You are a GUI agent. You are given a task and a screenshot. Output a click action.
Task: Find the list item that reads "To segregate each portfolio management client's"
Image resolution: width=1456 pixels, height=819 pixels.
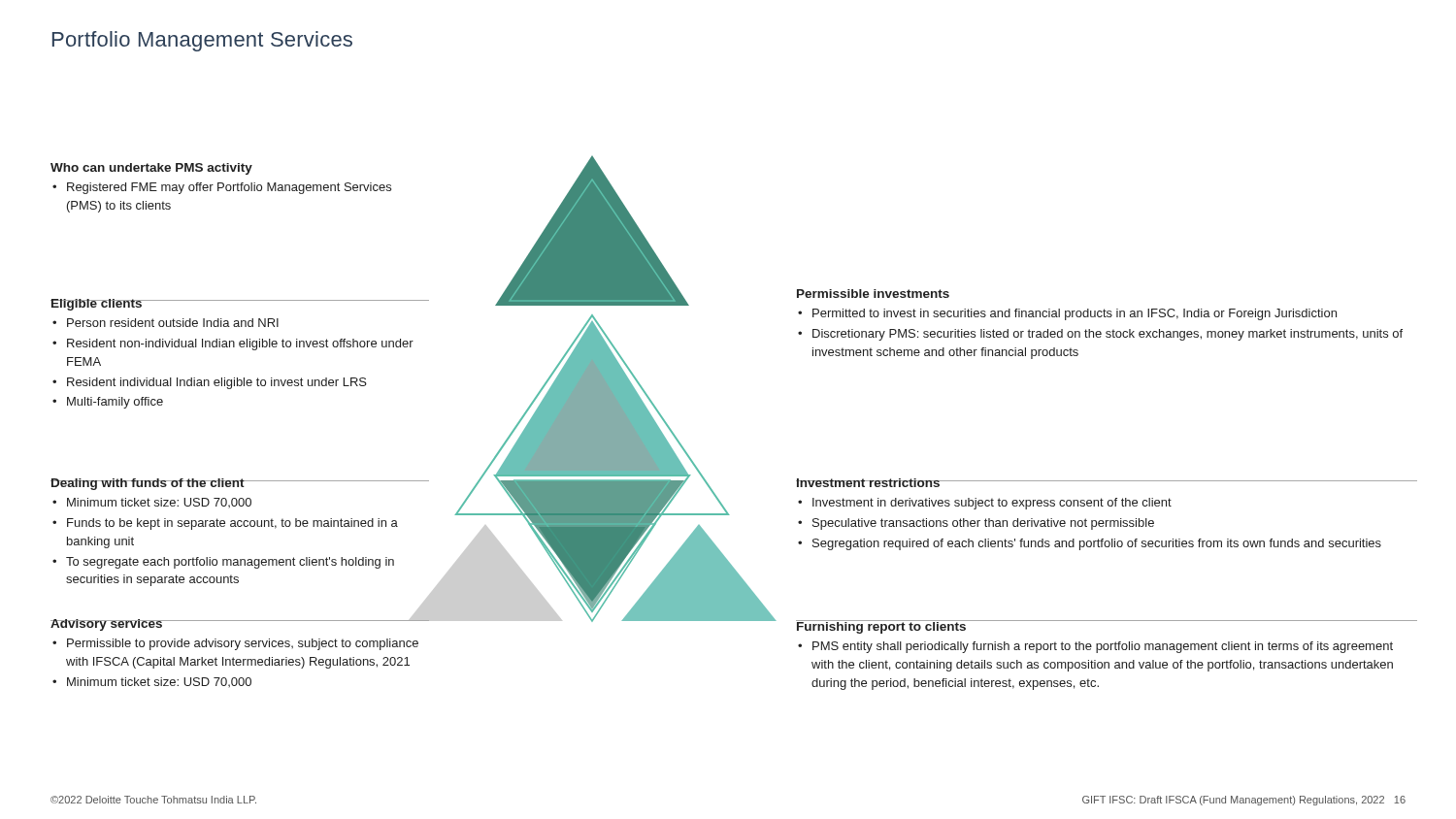pos(230,570)
